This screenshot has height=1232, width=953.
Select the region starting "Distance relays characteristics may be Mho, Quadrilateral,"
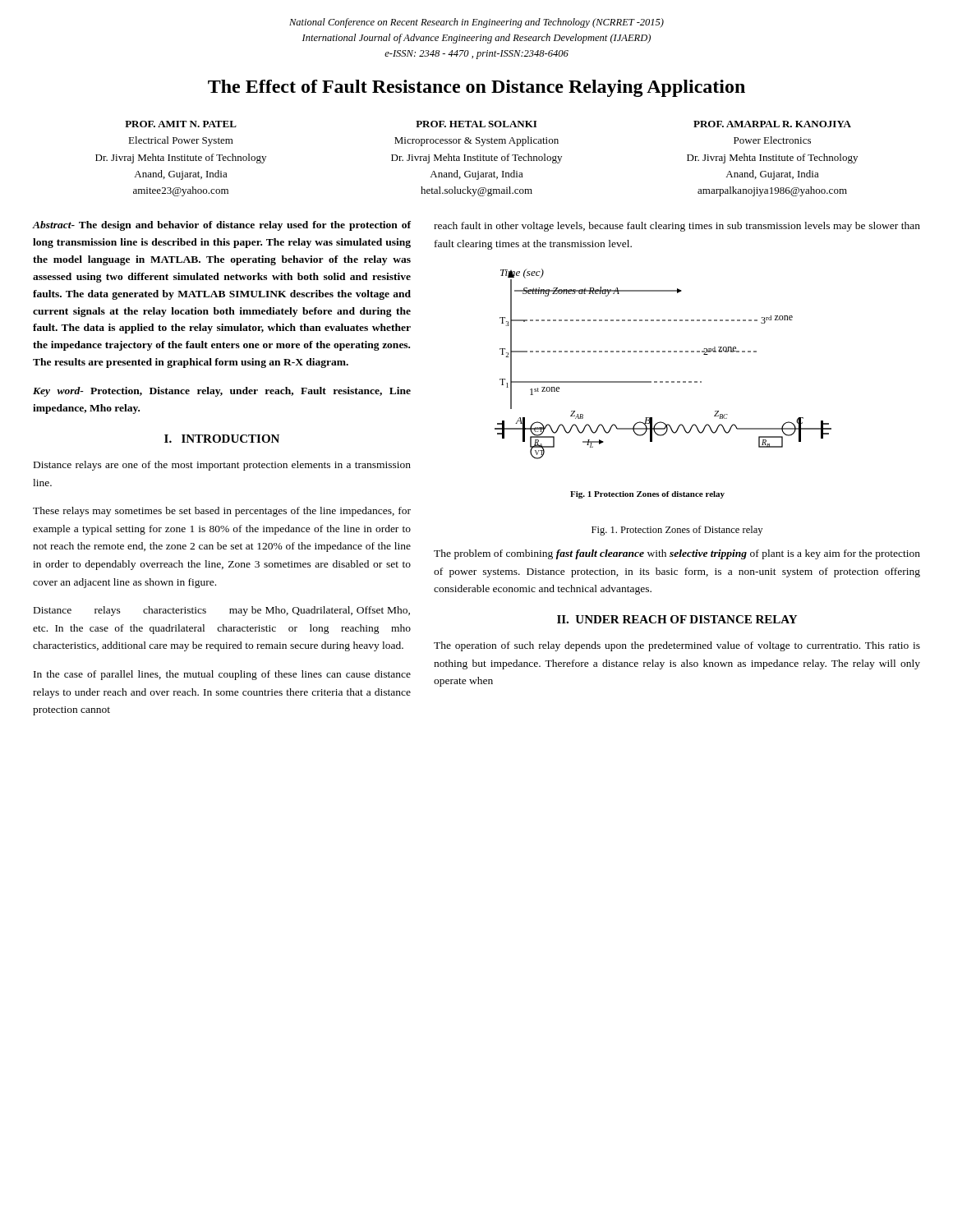coord(222,628)
